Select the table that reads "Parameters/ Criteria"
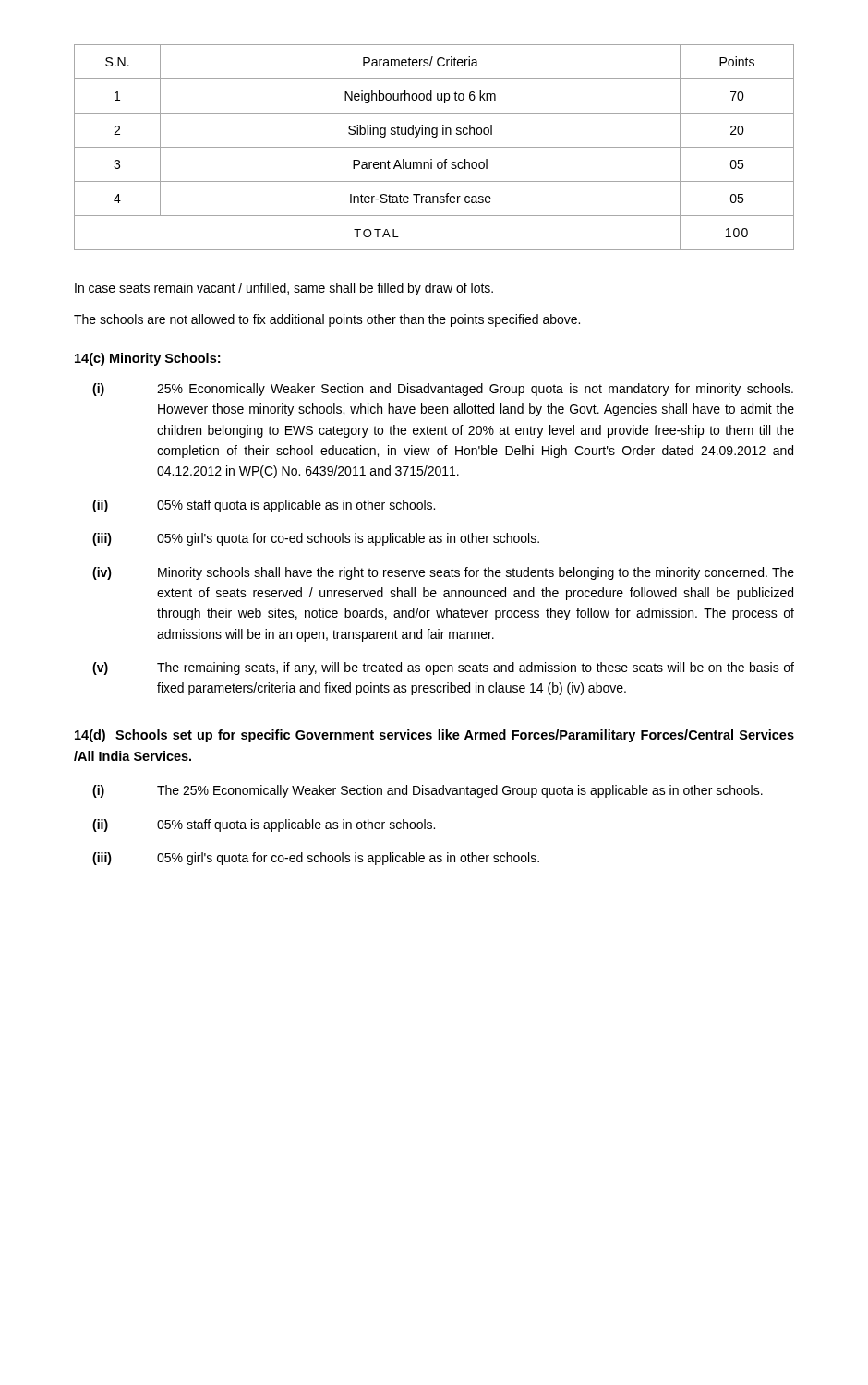 (434, 147)
